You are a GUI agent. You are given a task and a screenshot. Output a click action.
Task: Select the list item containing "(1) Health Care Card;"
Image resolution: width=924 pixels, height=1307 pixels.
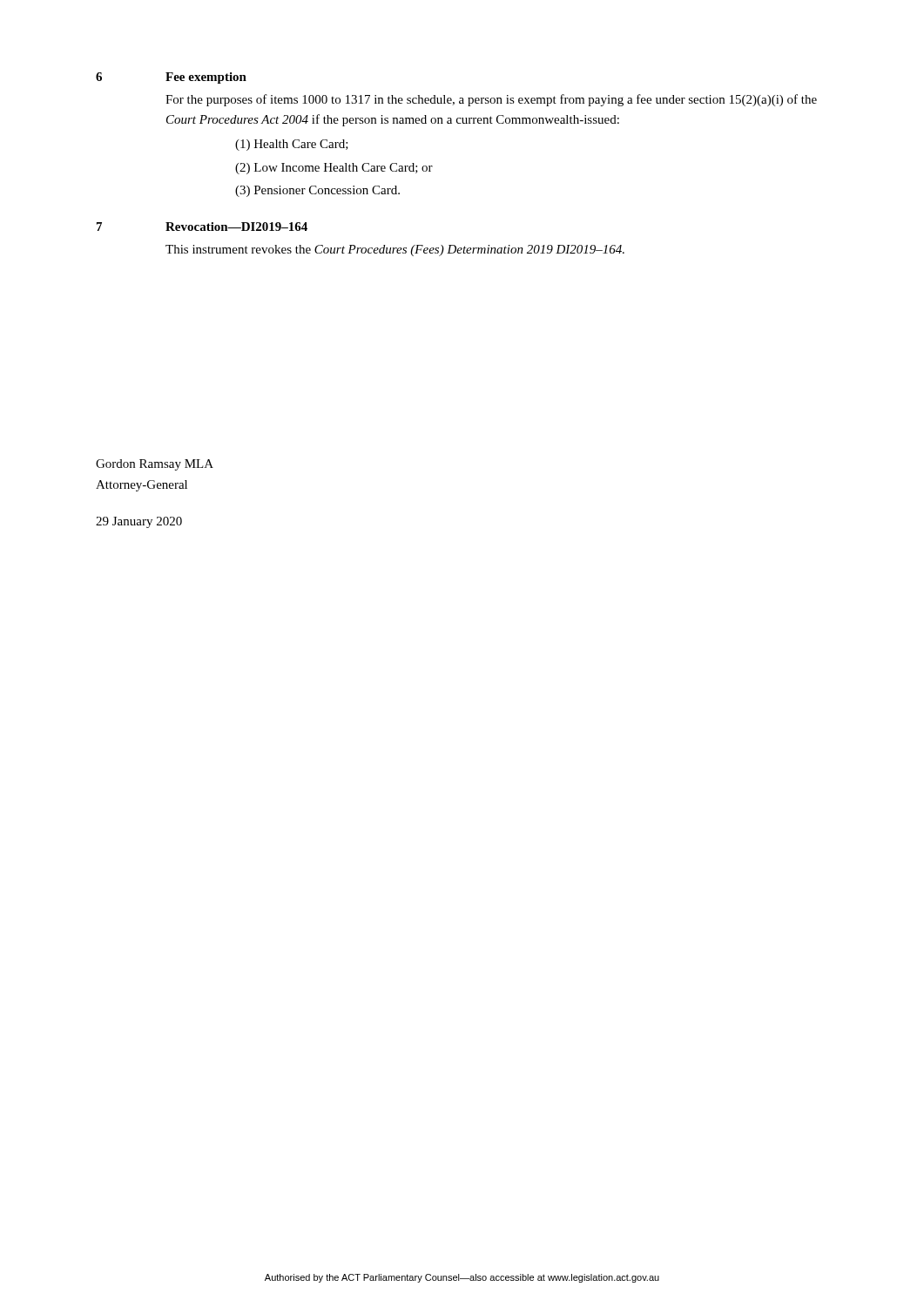(292, 144)
